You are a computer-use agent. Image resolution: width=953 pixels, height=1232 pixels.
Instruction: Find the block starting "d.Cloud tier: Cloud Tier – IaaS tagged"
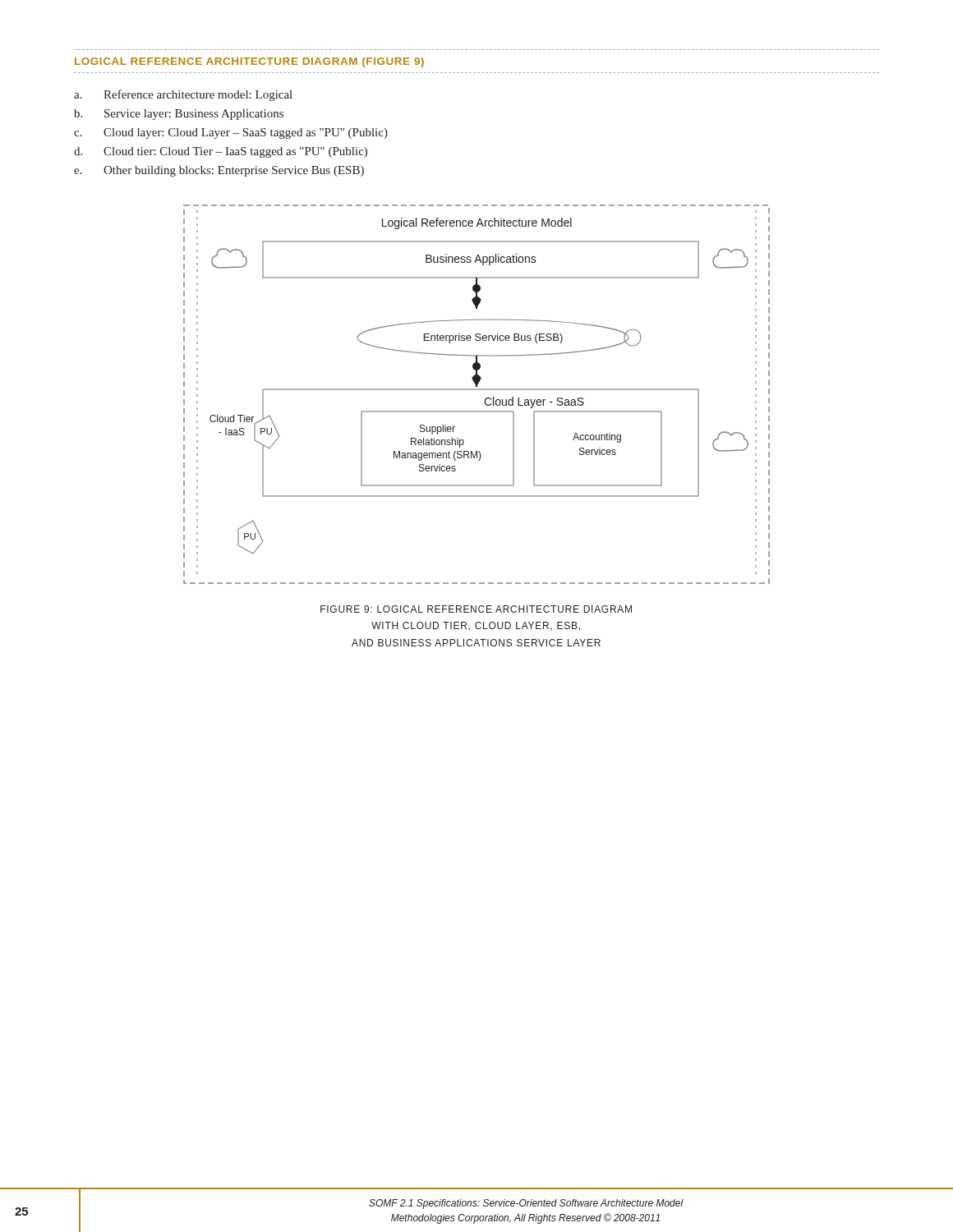[221, 152]
